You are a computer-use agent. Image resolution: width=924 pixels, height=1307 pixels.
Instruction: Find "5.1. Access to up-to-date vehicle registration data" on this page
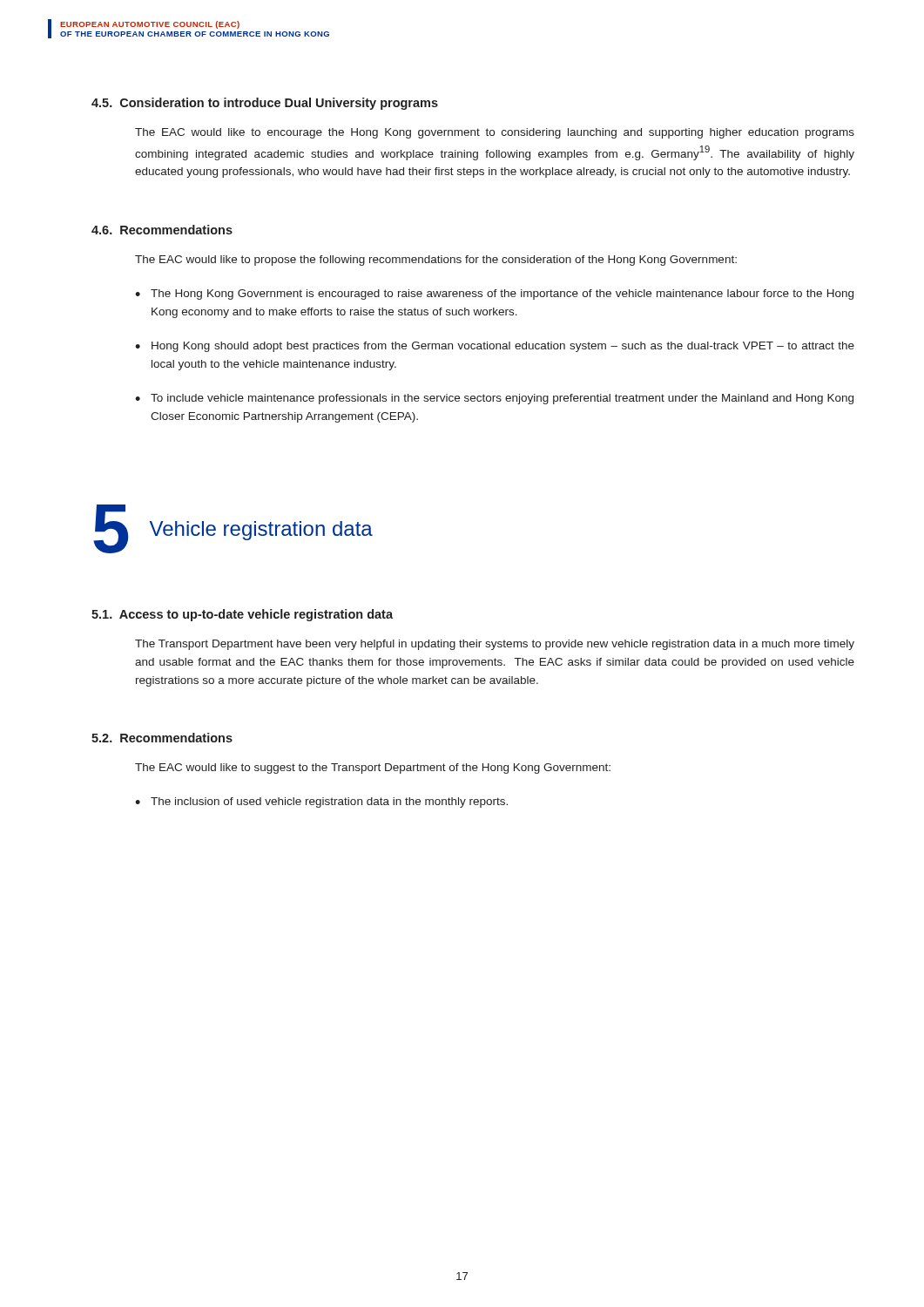point(242,614)
